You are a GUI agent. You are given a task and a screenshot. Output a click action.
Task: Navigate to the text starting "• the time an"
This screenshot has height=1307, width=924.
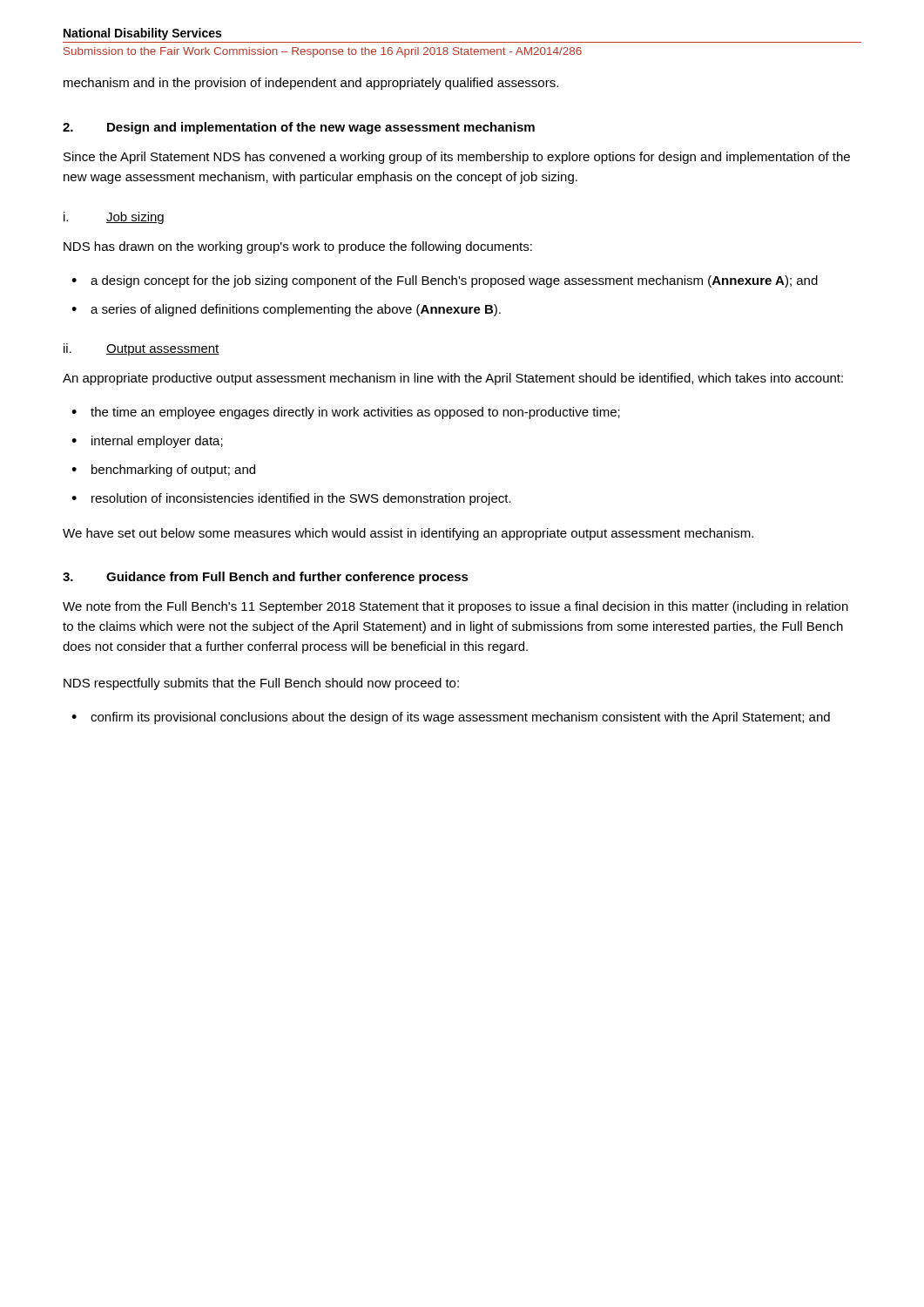[466, 412]
